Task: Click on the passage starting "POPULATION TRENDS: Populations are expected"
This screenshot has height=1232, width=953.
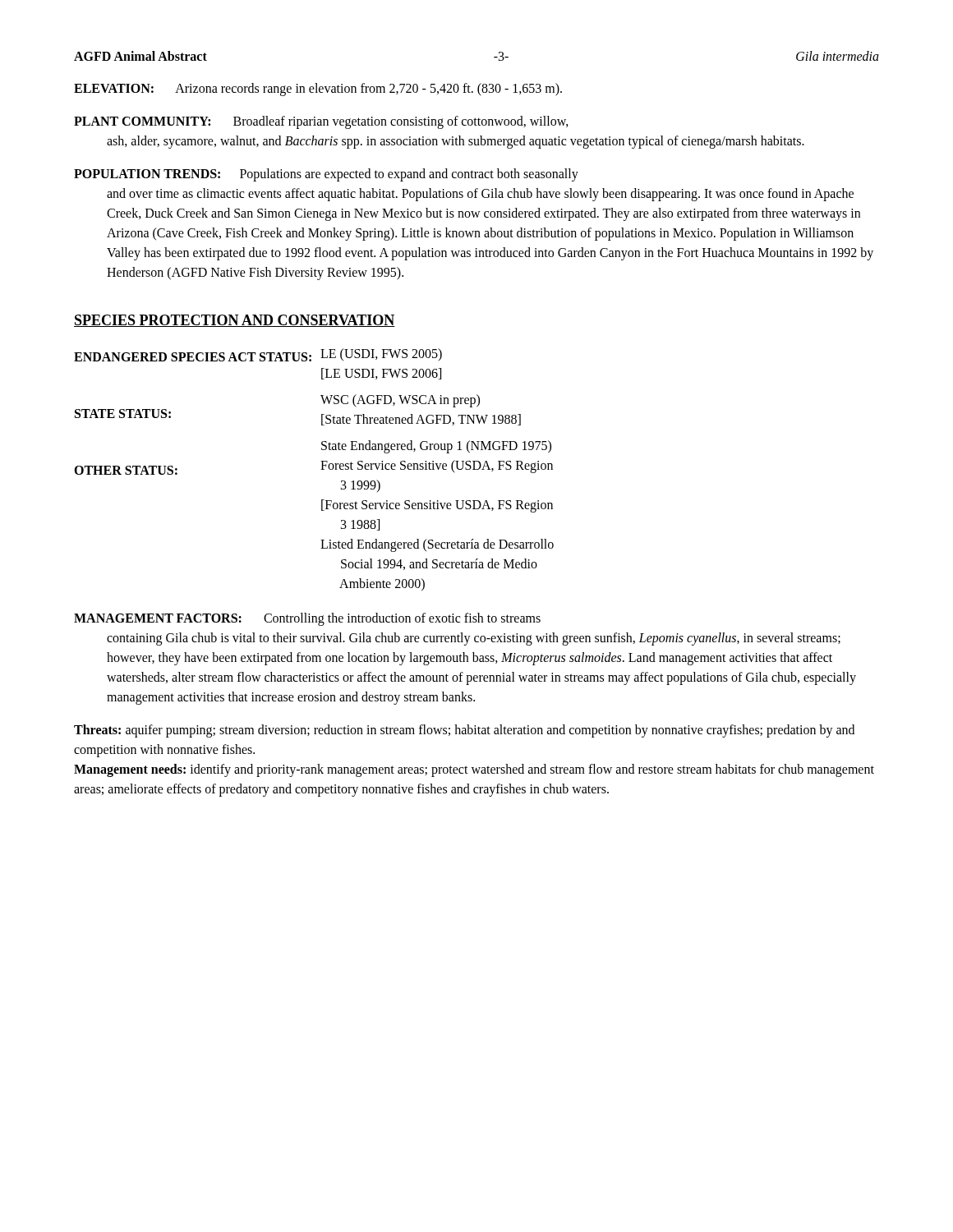Action: coord(476,225)
